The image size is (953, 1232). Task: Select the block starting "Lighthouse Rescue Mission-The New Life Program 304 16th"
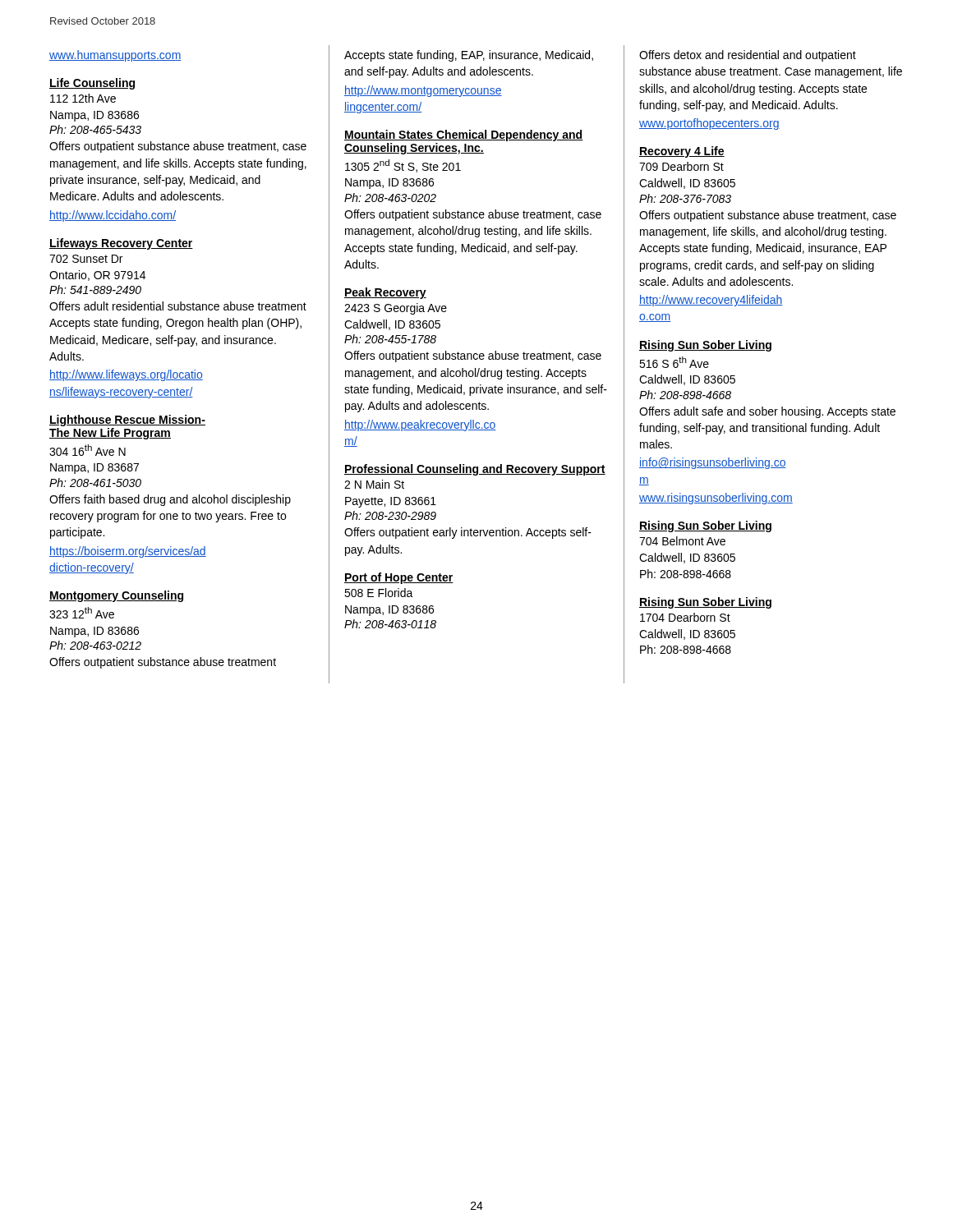click(x=182, y=495)
